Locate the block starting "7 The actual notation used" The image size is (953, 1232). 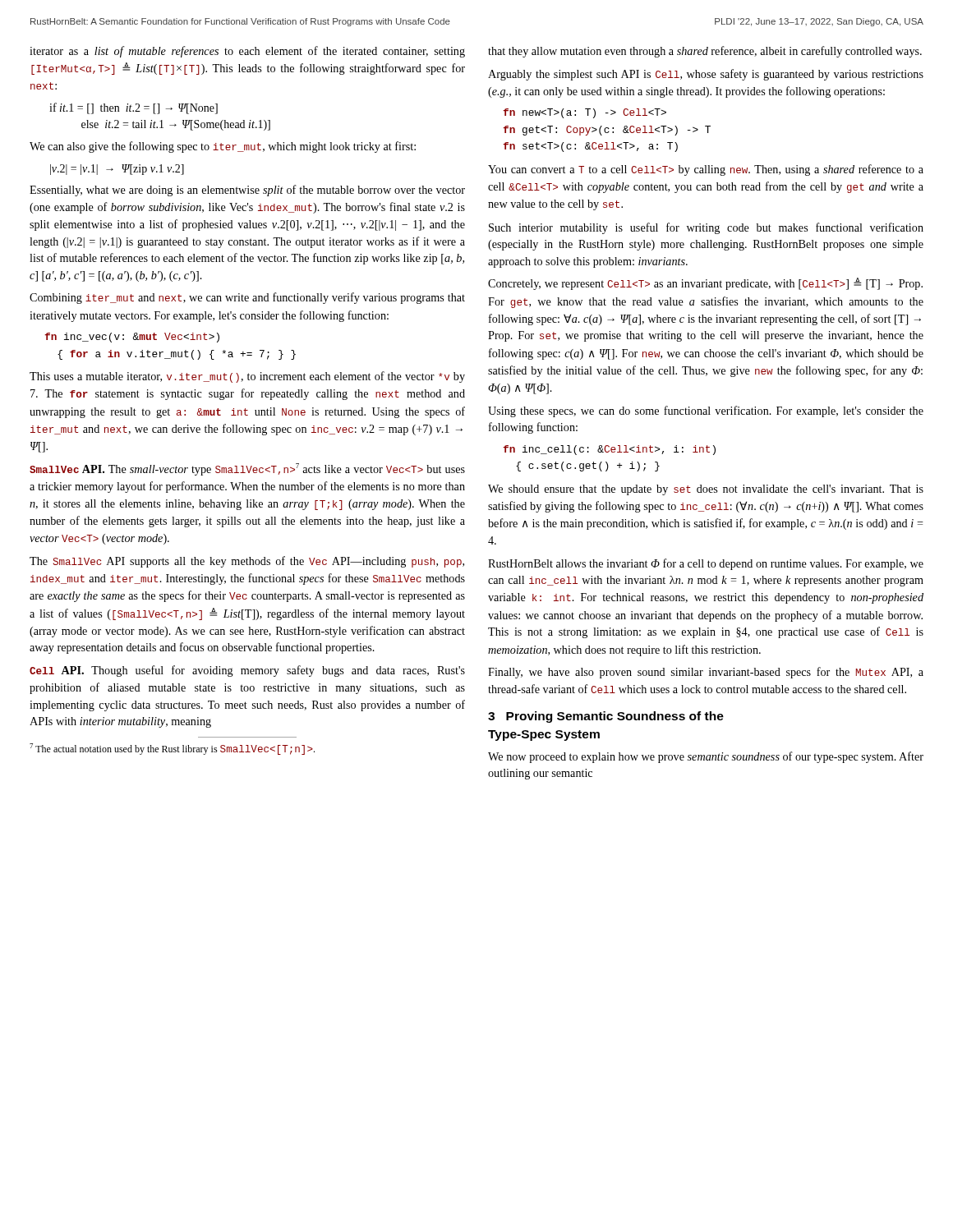172,746
